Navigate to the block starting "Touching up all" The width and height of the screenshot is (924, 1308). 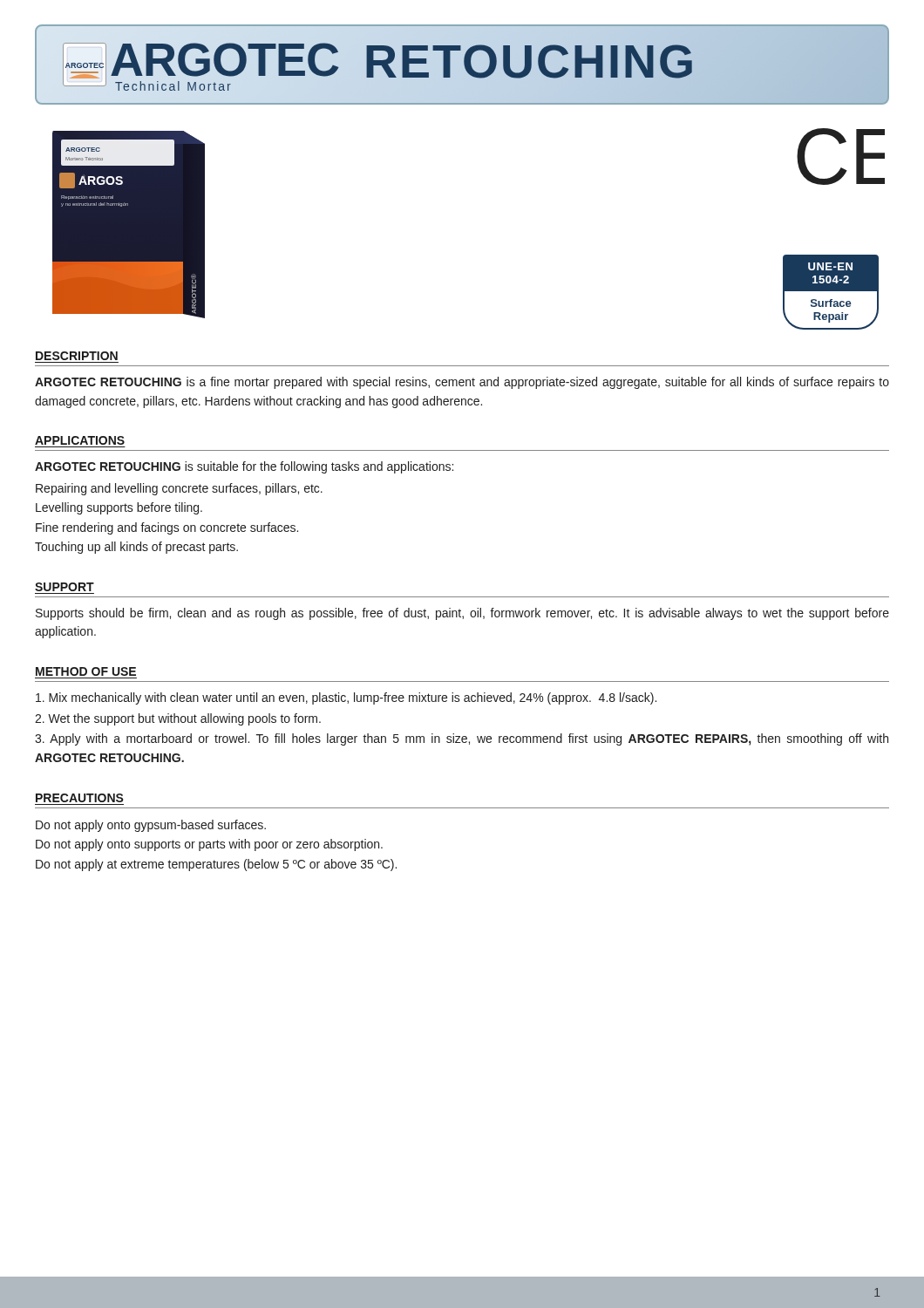(x=137, y=547)
